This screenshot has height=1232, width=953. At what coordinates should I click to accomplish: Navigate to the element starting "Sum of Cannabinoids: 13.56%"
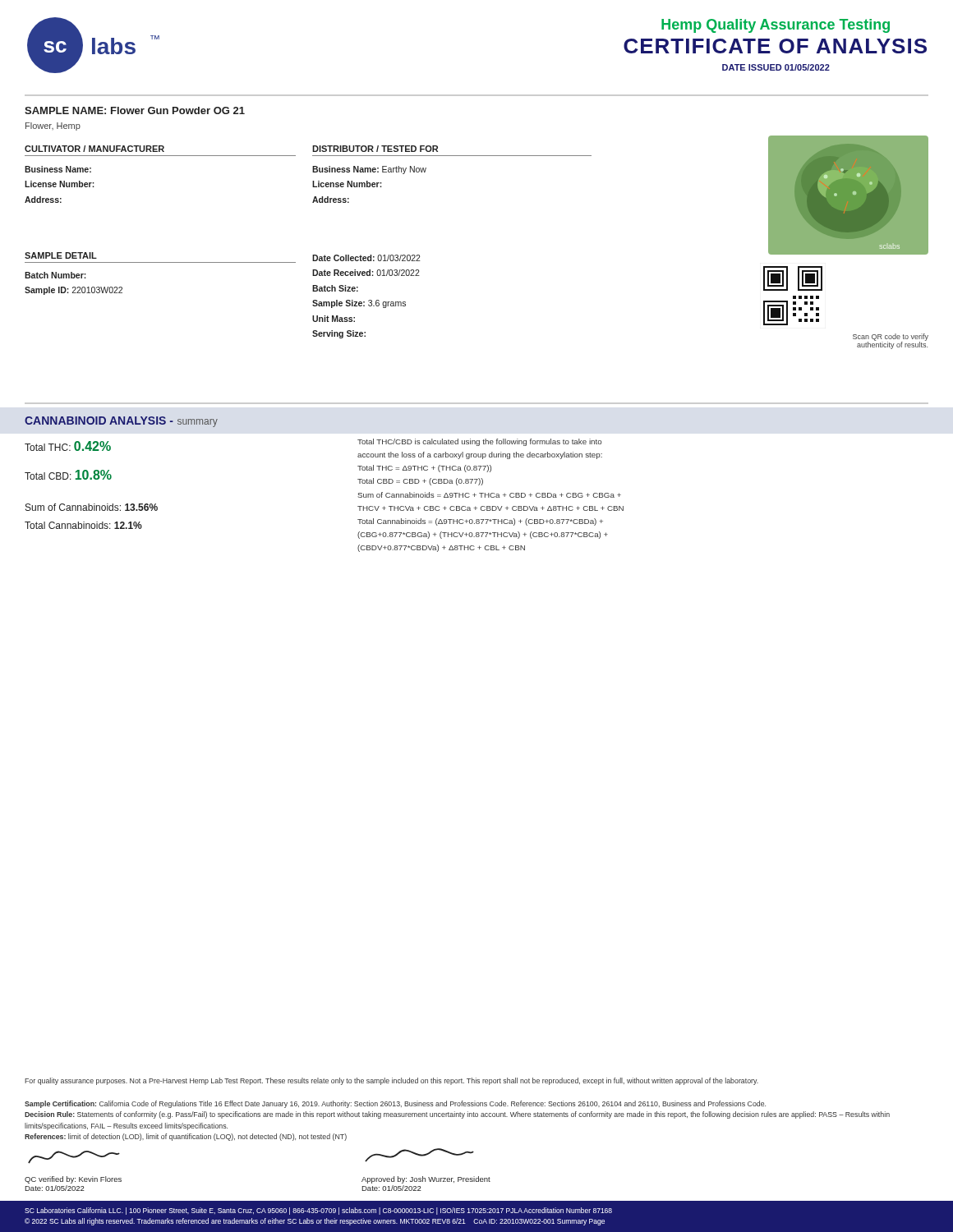91,508
